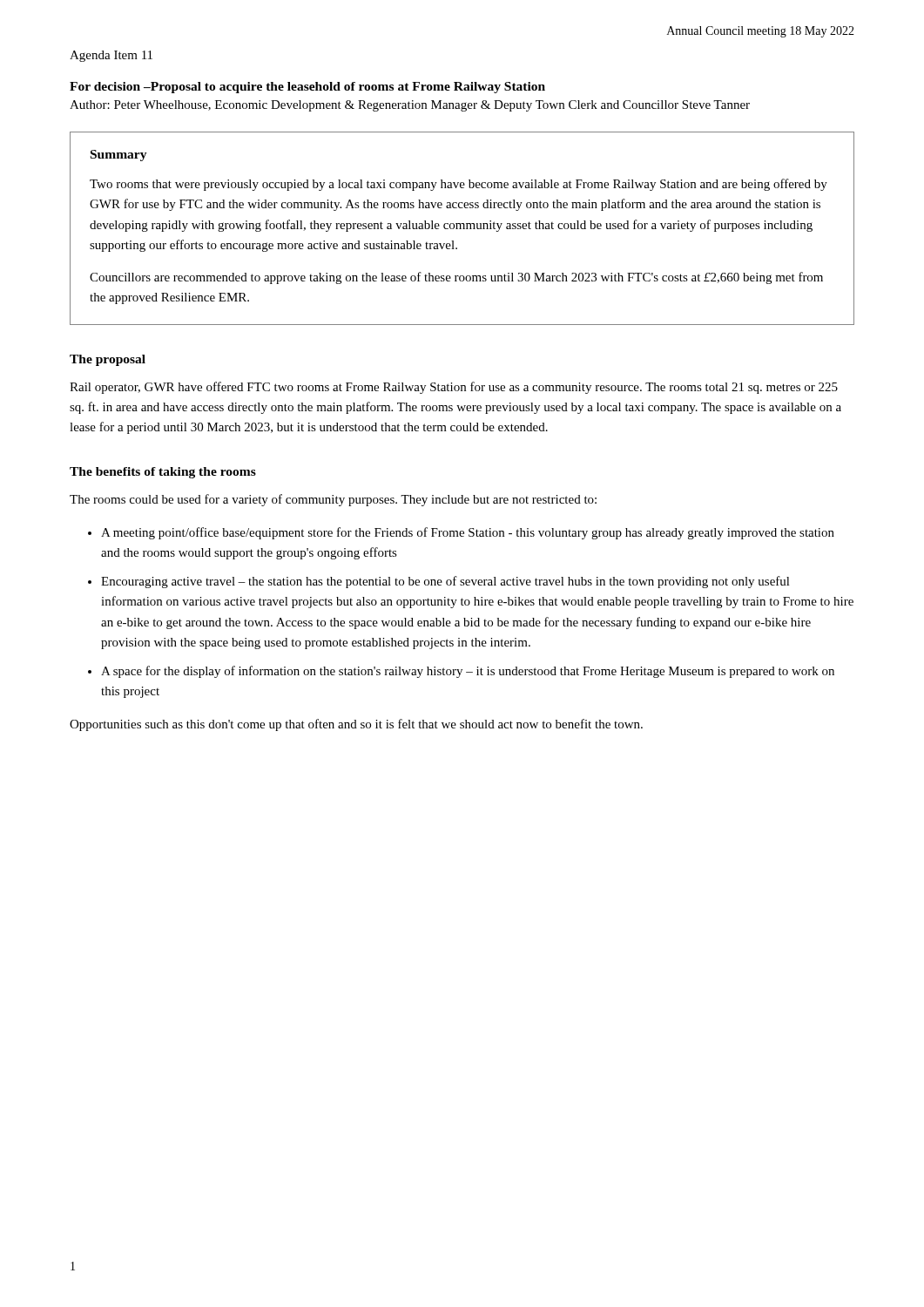This screenshot has height=1307, width=924.
Task: Find the text block with the text "Councillors are recommended to"
Action: 457,287
